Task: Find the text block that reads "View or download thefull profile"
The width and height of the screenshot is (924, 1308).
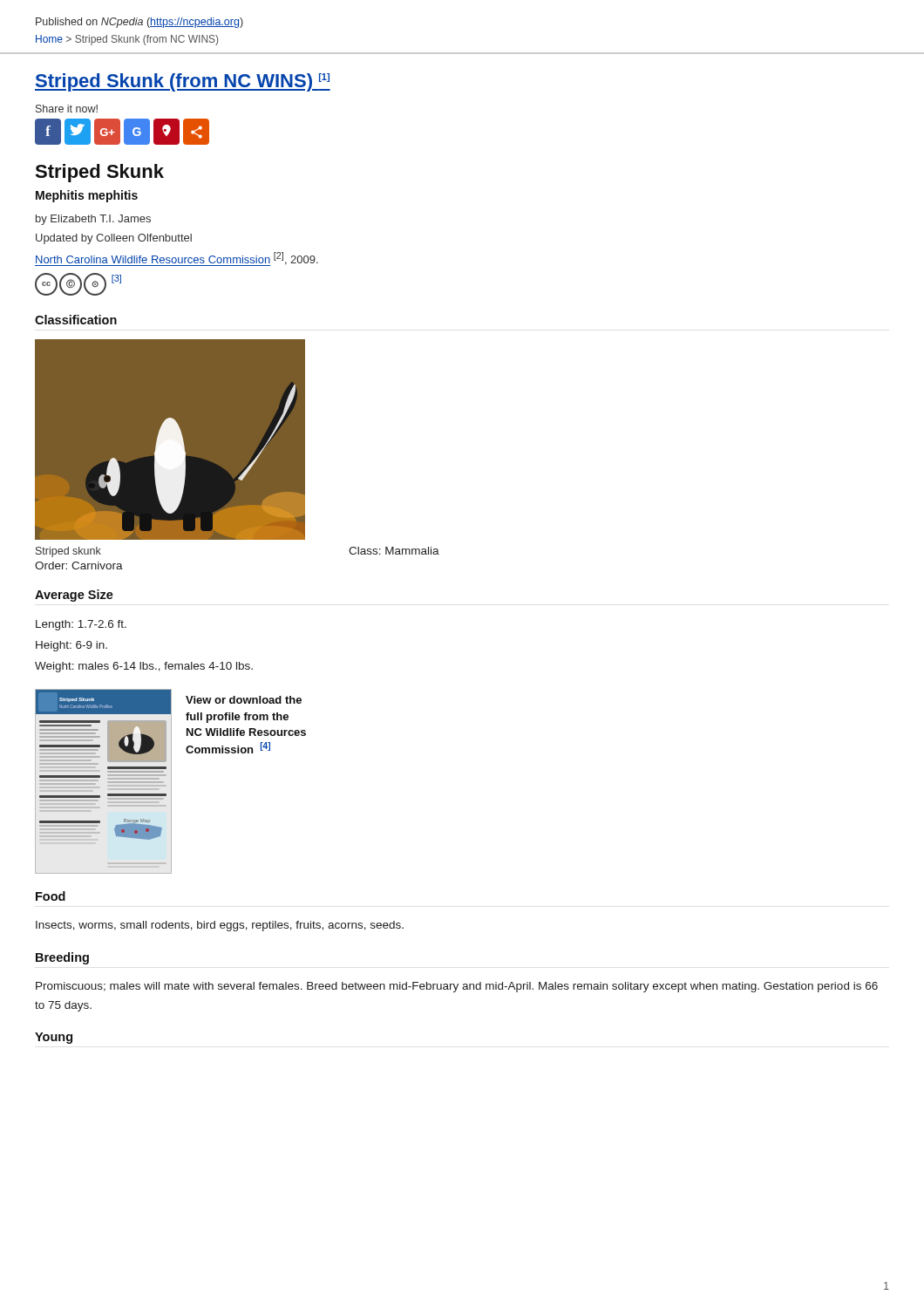Action: [246, 725]
